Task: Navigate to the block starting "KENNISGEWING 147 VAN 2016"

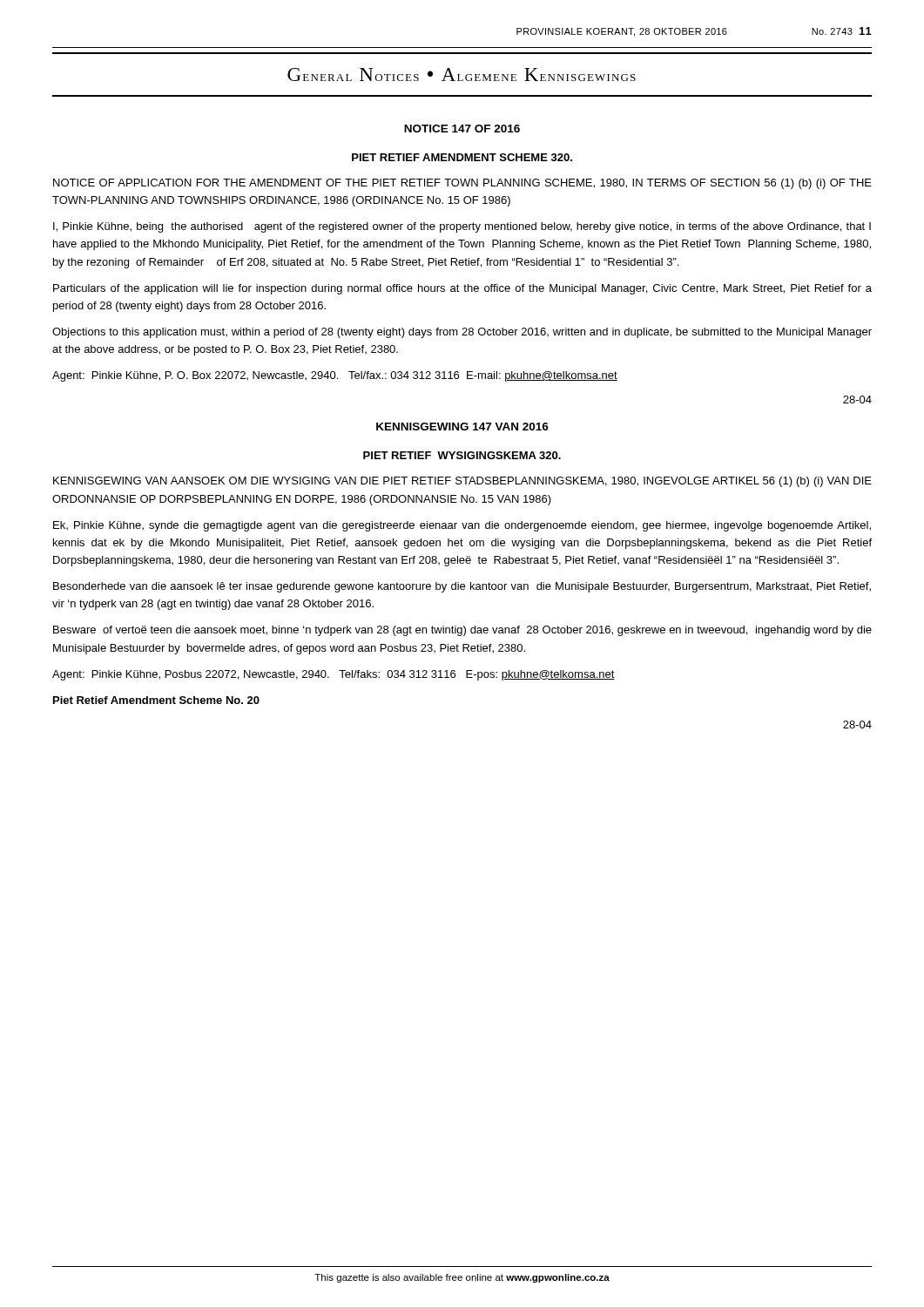Action: point(462,427)
